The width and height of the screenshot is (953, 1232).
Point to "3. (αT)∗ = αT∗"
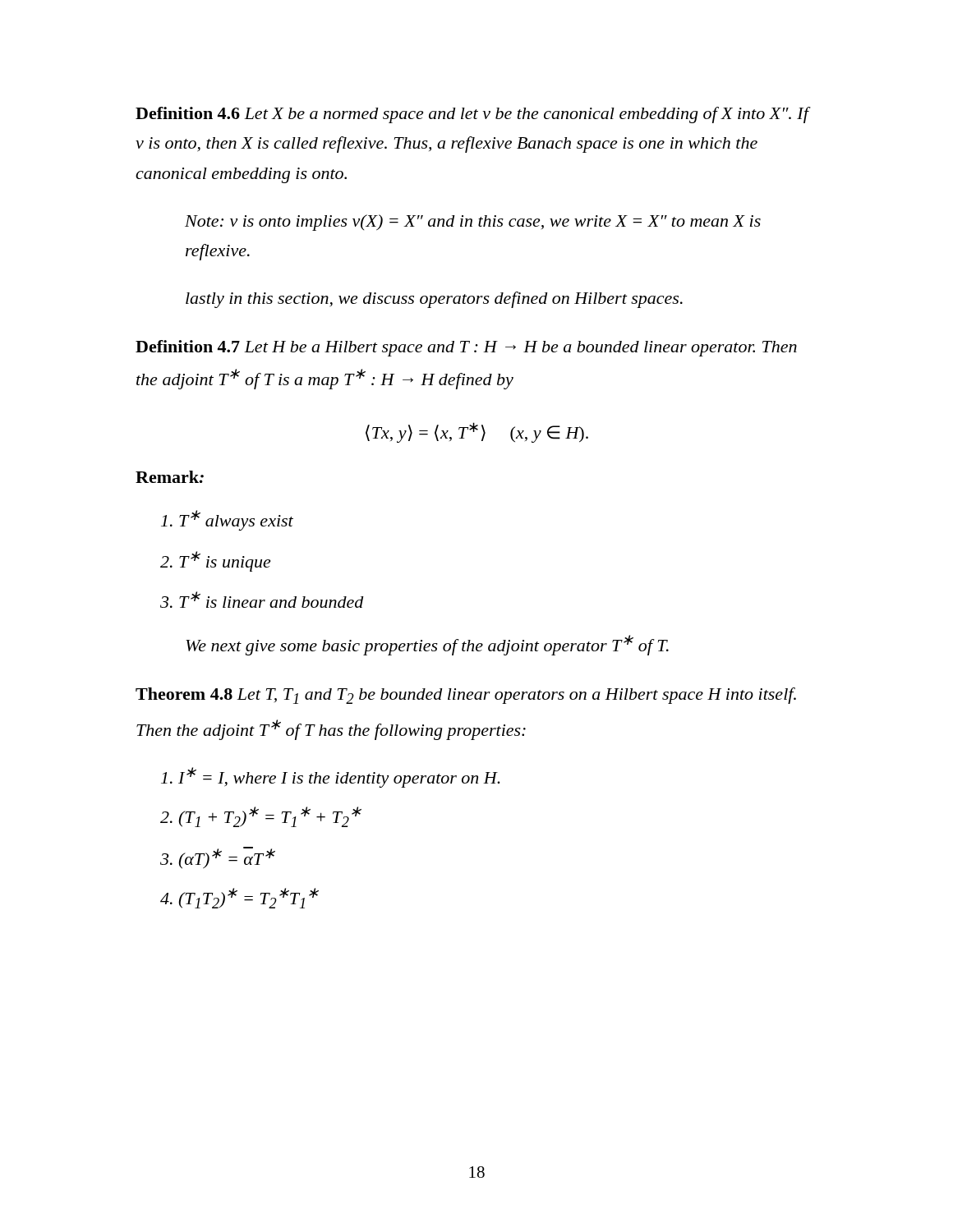coord(218,857)
